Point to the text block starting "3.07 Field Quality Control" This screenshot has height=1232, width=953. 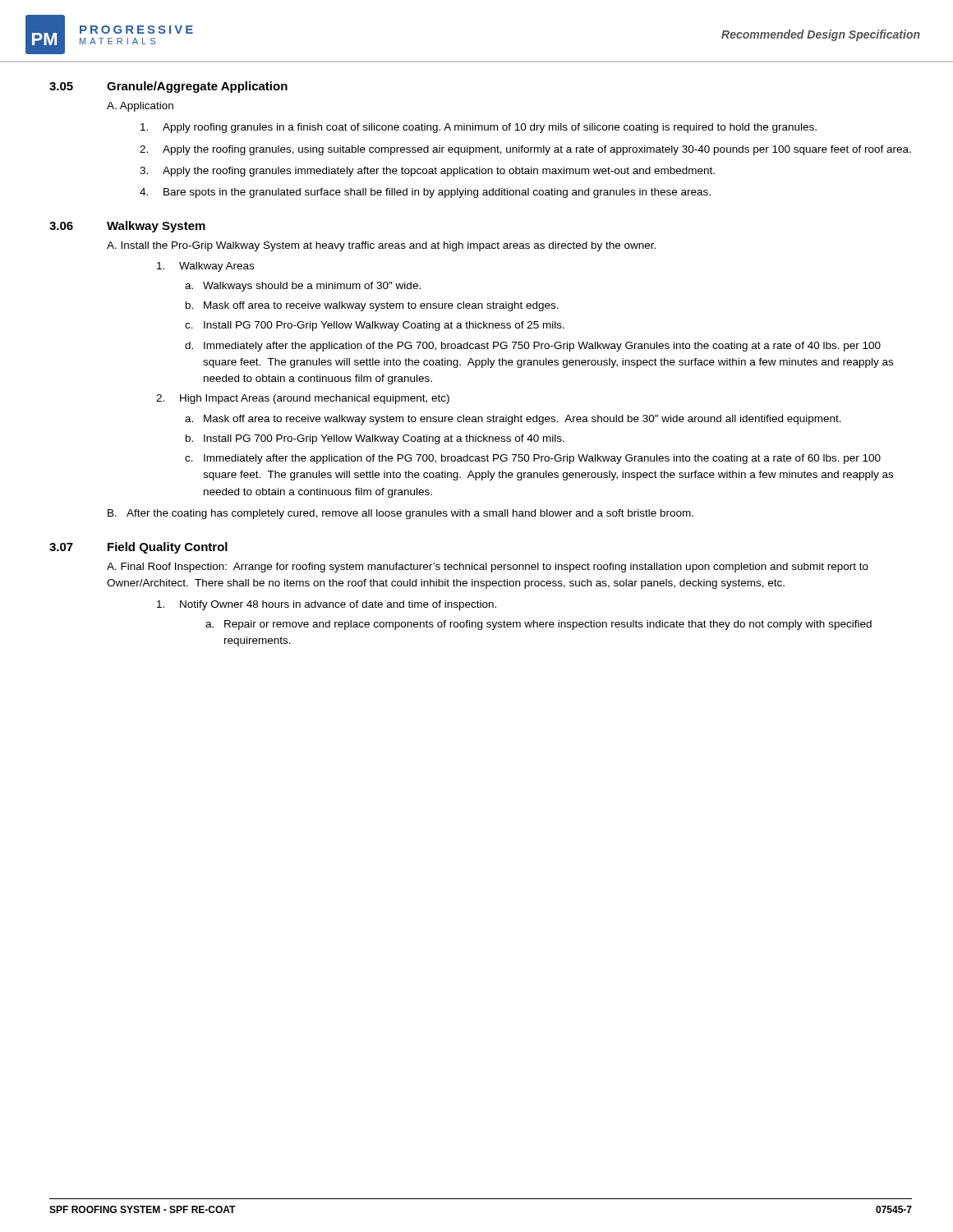[139, 547]
